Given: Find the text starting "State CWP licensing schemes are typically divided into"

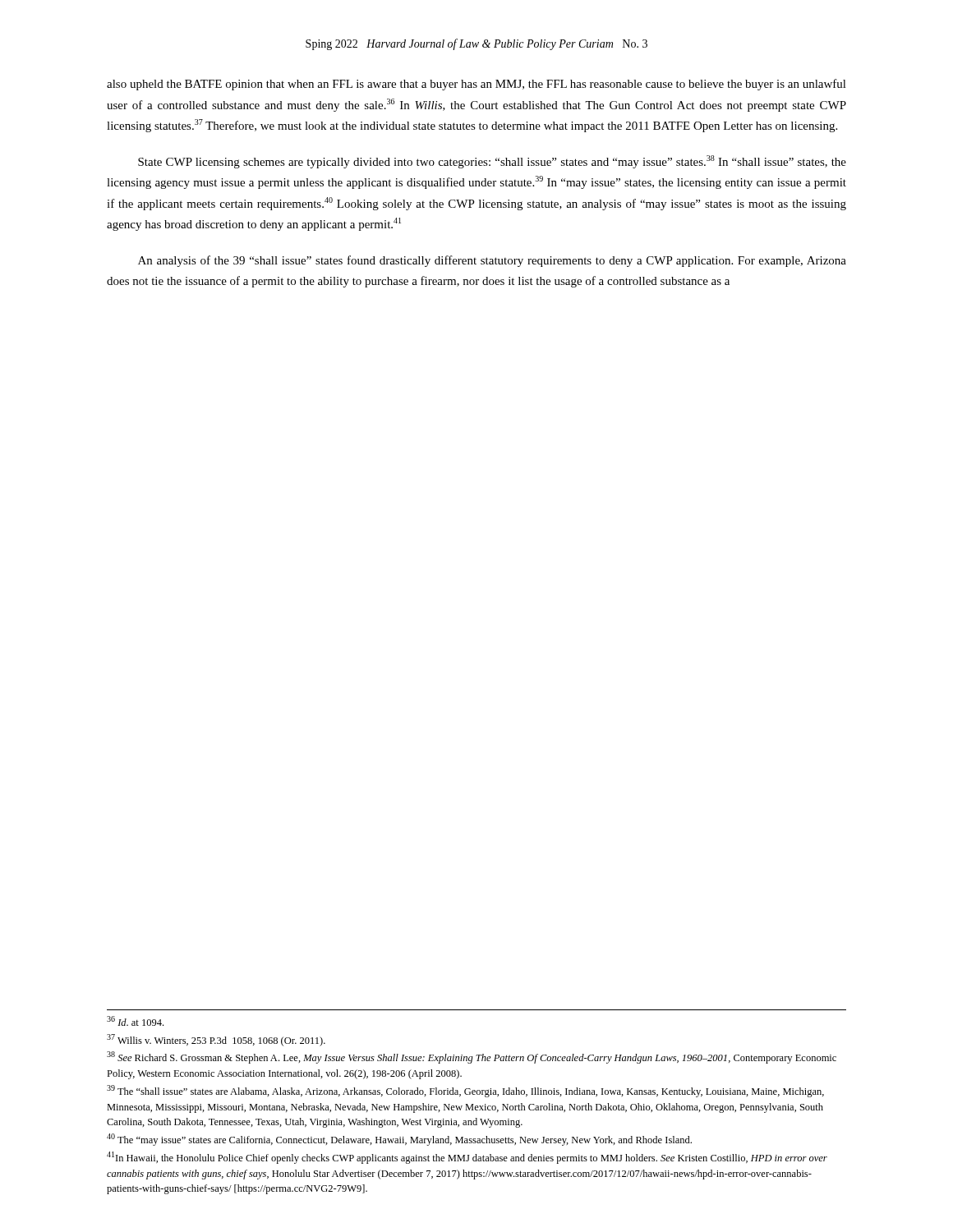Looking at the screenshot, I should click(x=476, y=193).
